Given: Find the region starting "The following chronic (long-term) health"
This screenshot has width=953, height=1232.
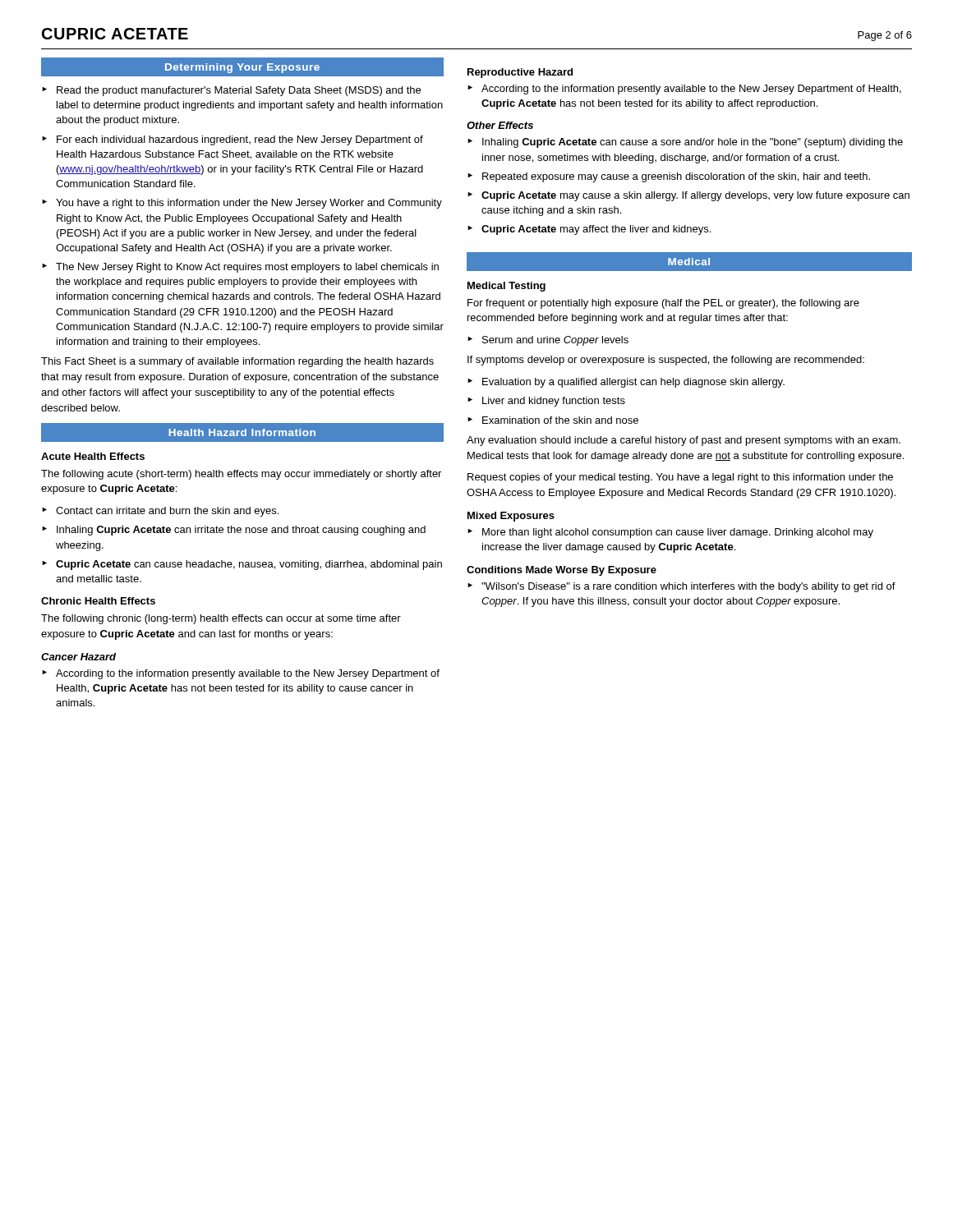Looking at the screenshot, I should (221, 626).
